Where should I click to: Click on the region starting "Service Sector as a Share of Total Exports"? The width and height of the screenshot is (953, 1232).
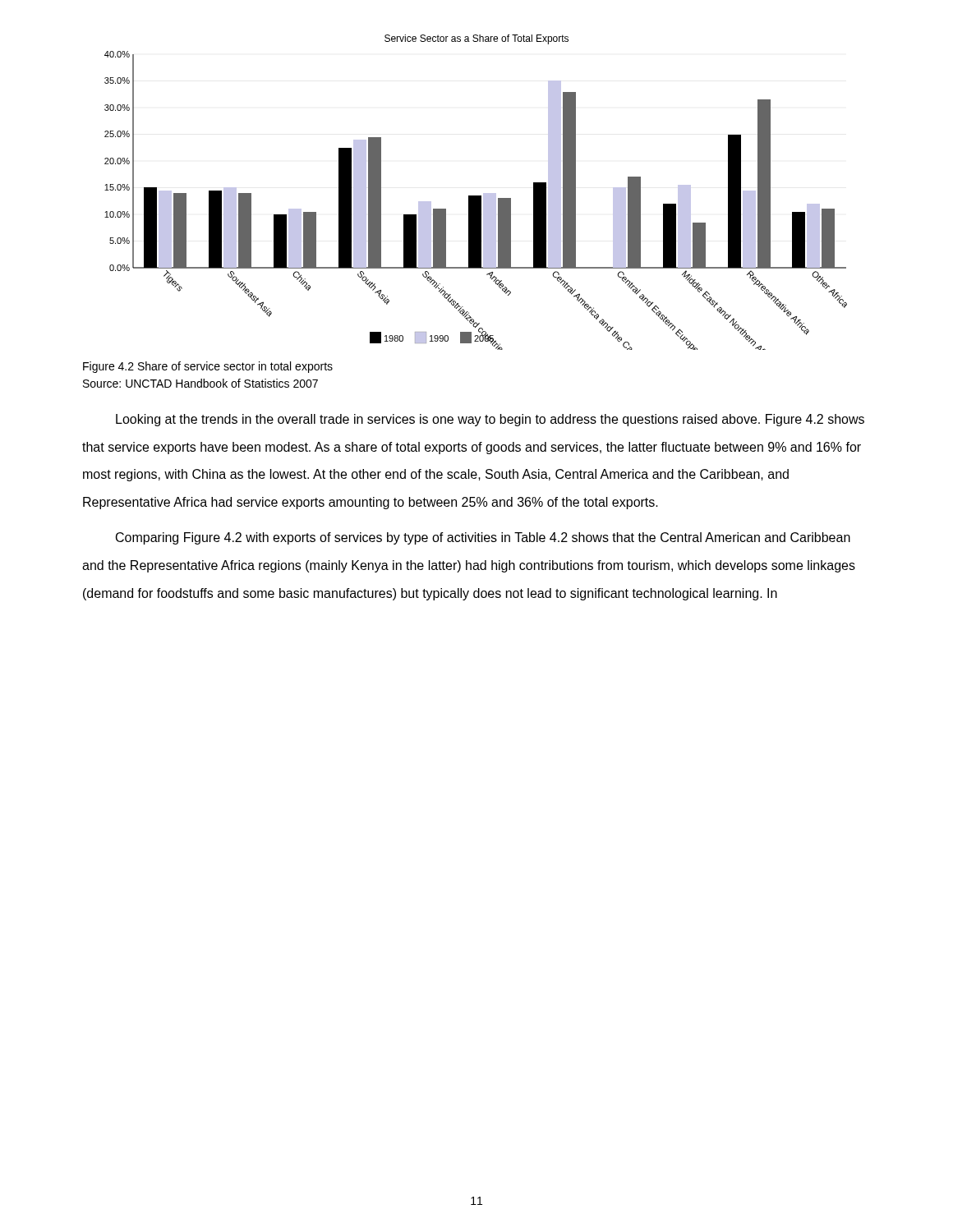point(476,39)
